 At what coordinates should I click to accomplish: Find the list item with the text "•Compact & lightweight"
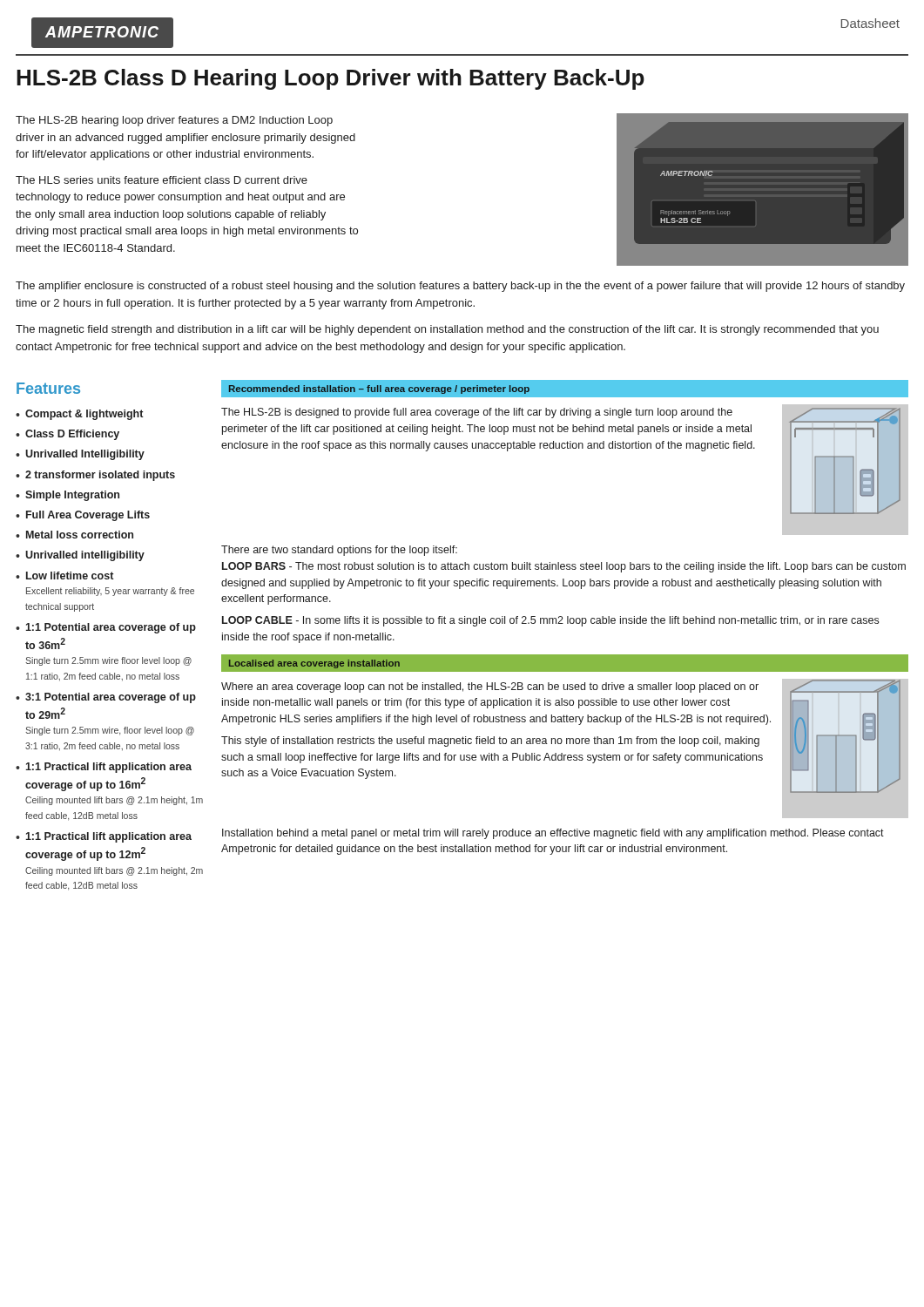coord(111,415)
